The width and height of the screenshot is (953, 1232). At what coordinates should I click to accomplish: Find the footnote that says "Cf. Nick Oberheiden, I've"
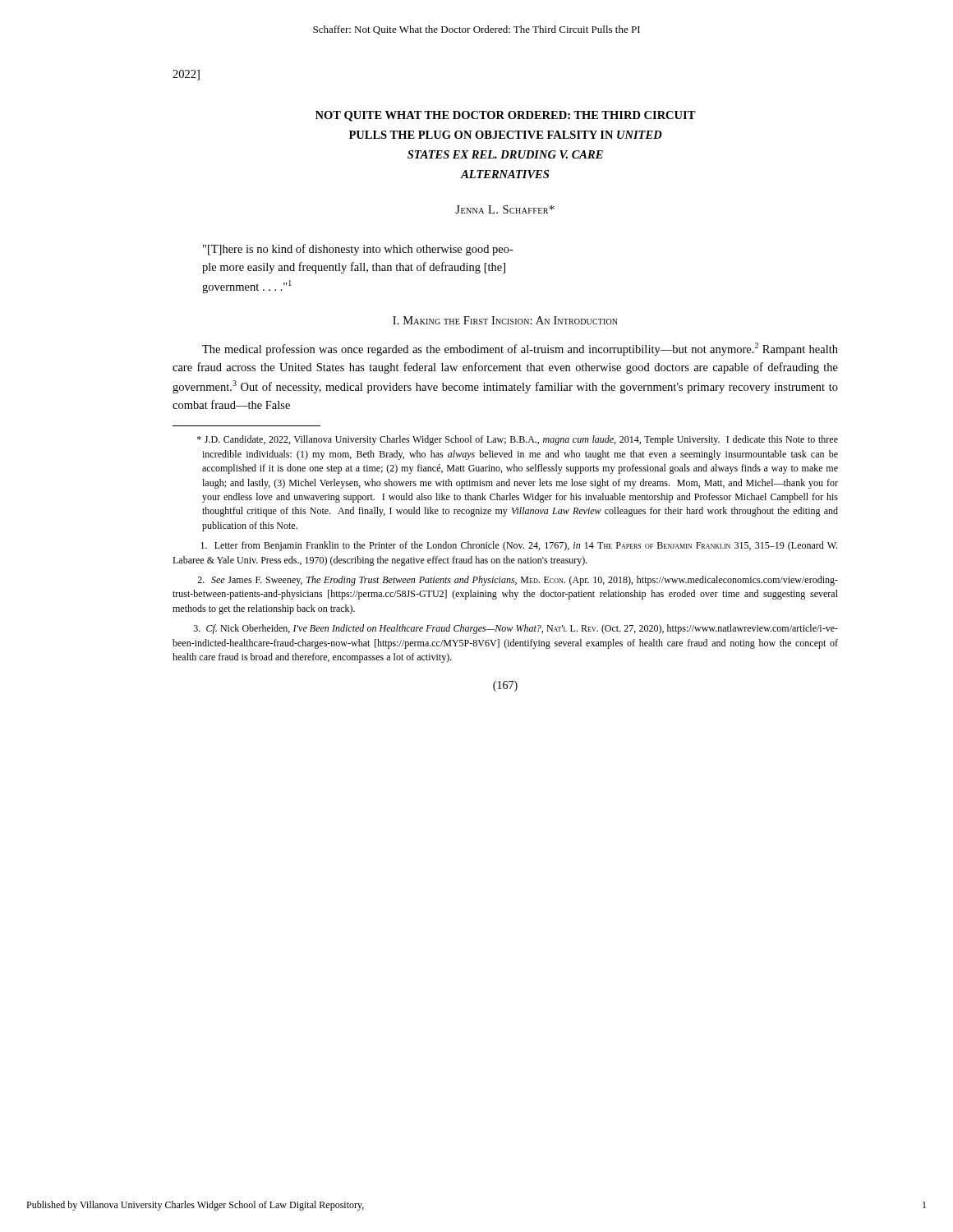tap(505, 643)
